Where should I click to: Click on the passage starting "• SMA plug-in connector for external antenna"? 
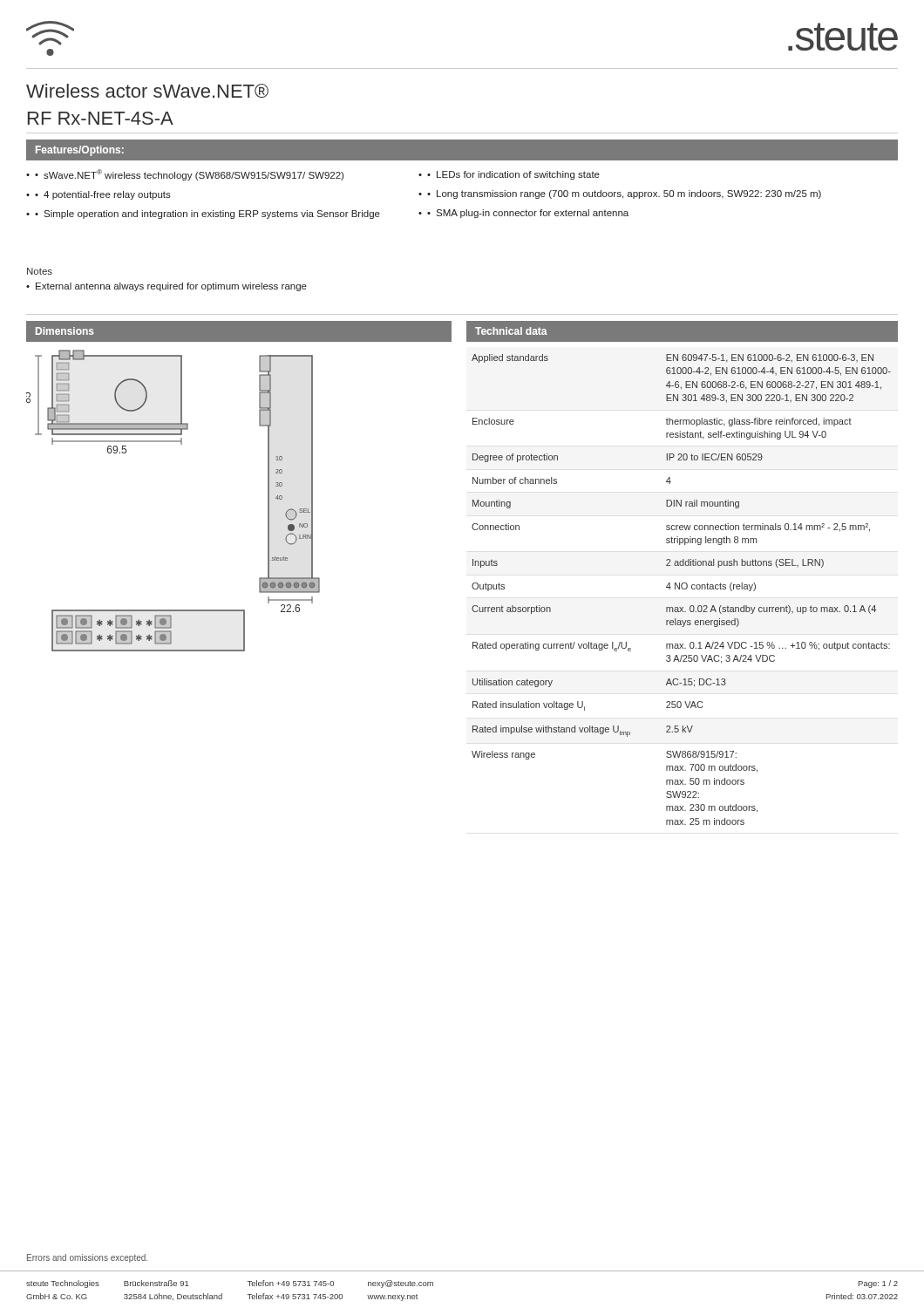[x=528, y=213]
